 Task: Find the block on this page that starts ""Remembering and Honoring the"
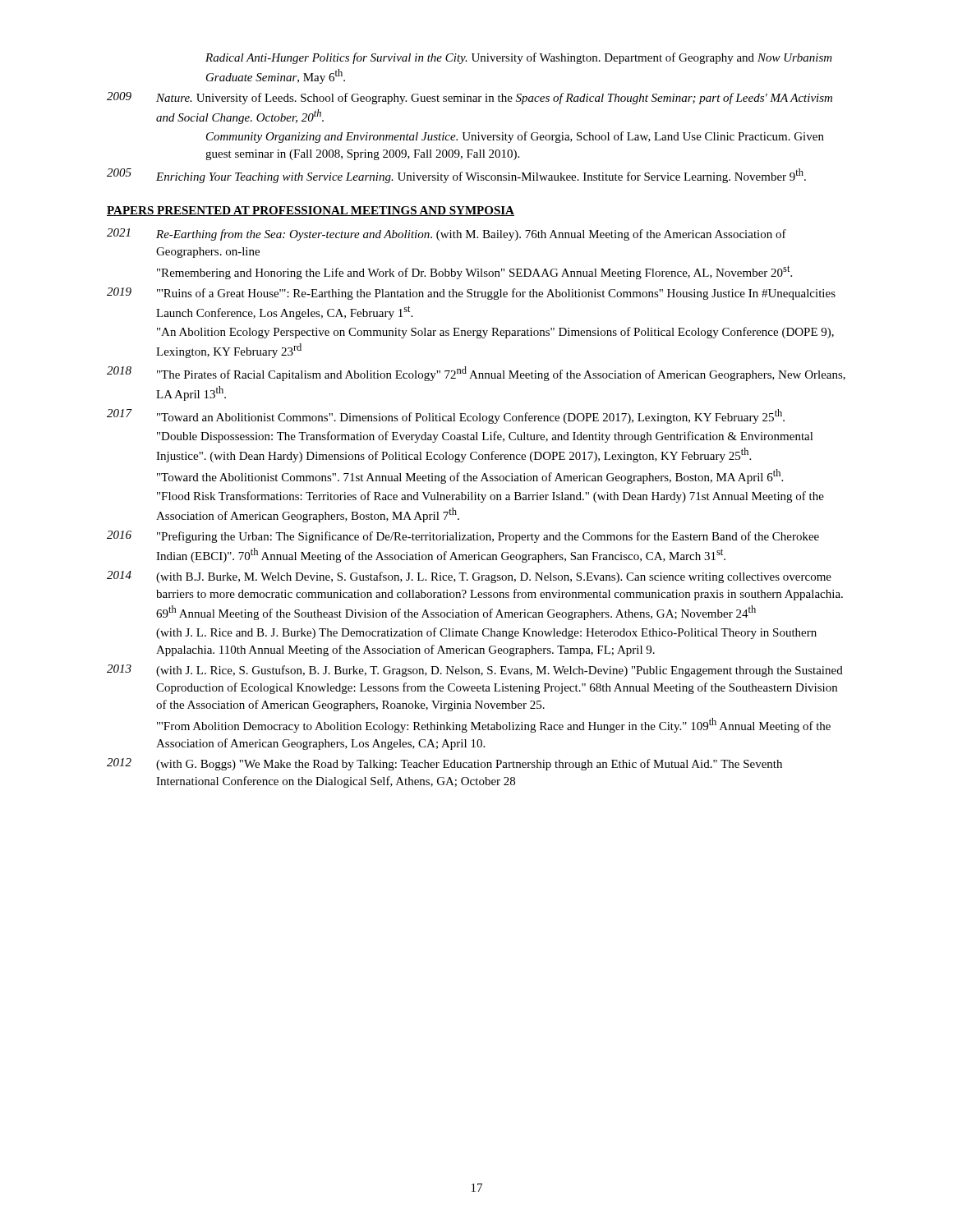[501, 272]
